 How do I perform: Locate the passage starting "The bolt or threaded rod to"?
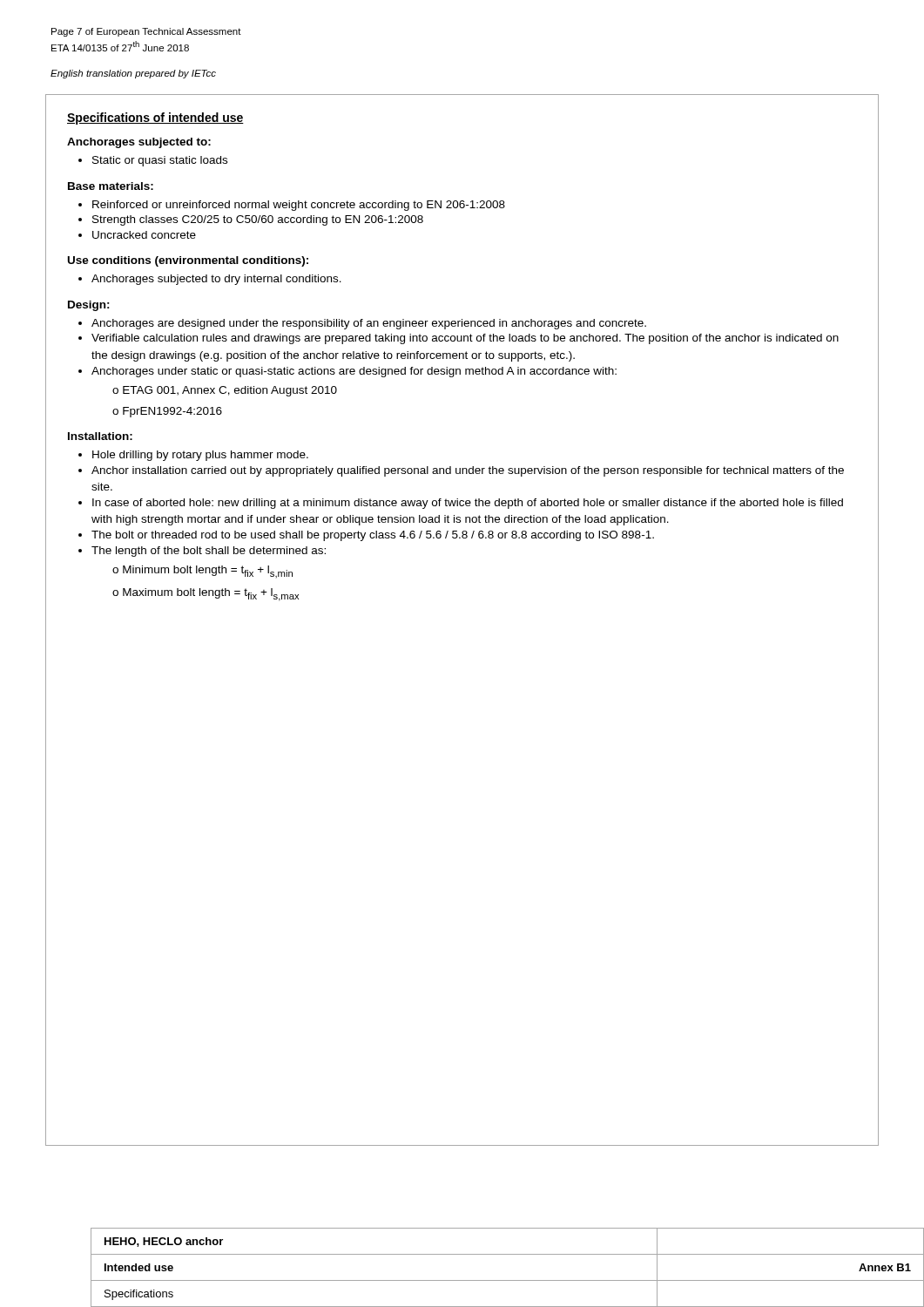pos(462,535)
